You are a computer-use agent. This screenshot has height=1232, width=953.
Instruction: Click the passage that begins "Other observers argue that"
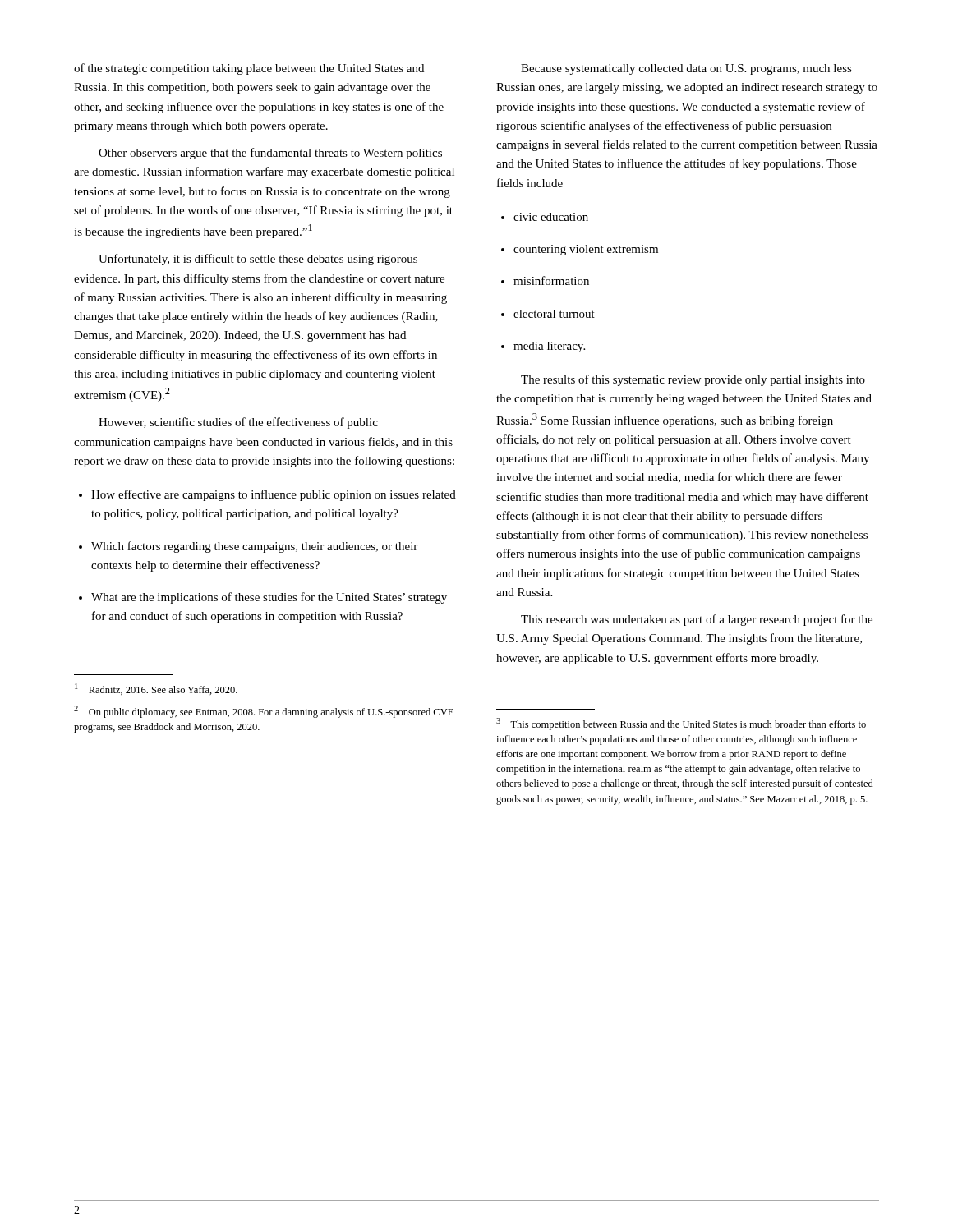pos(265,193)
